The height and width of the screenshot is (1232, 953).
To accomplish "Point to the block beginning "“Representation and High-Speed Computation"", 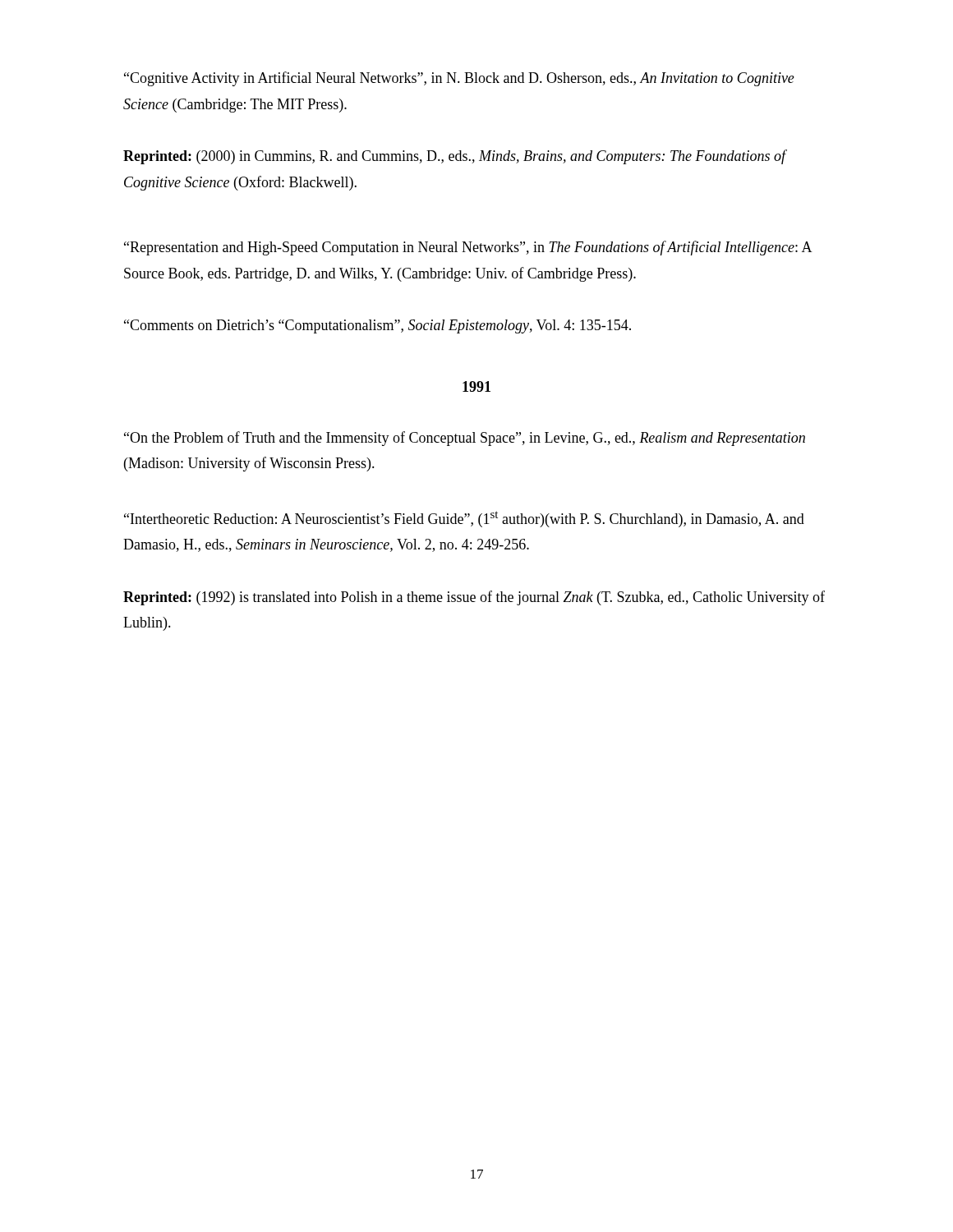I will coord(467,260).
